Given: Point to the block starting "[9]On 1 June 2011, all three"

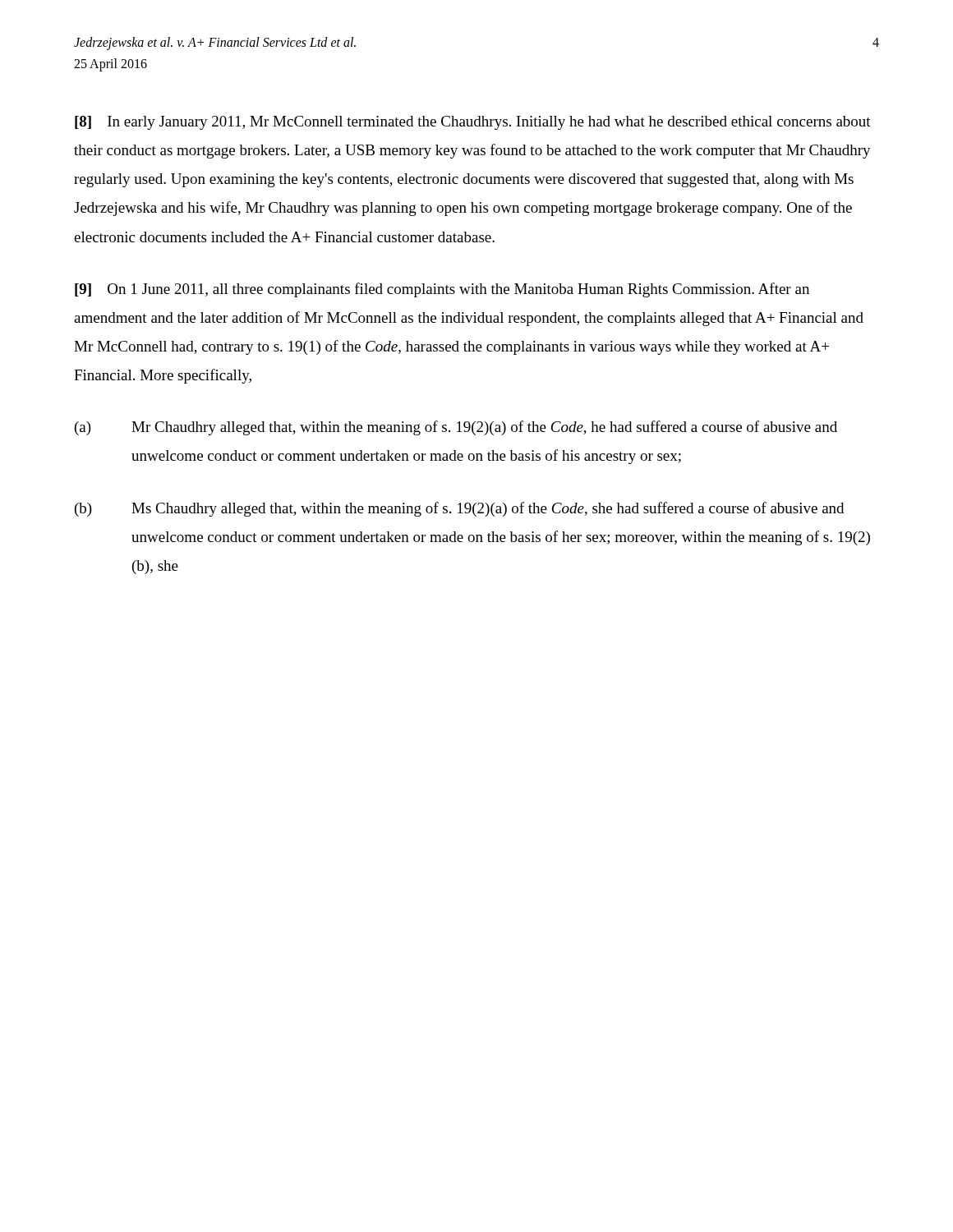Looking at the screenshot, I should [469, 332].
